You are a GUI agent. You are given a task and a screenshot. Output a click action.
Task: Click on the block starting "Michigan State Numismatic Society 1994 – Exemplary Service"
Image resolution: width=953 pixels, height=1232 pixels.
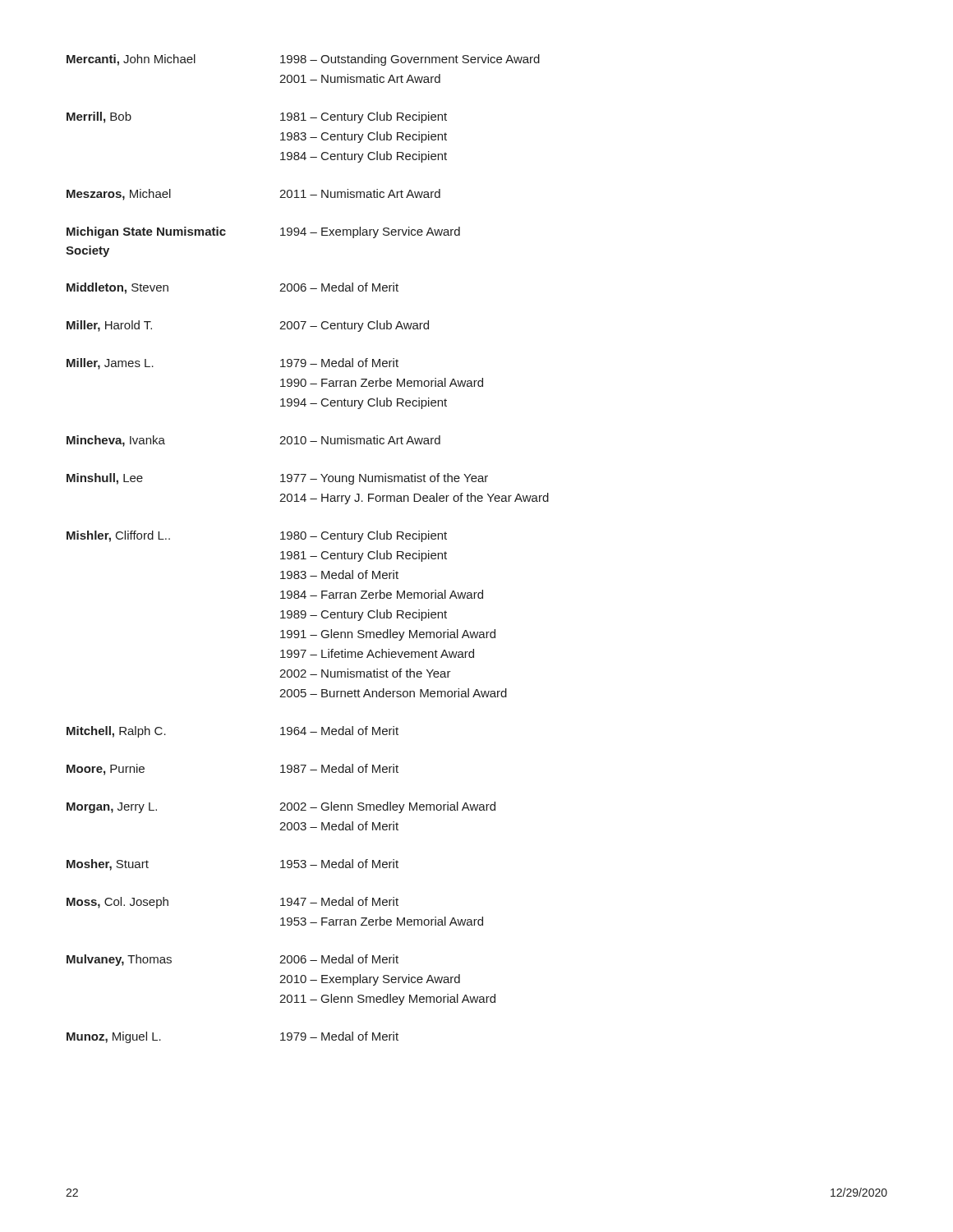tap(138, 232)
